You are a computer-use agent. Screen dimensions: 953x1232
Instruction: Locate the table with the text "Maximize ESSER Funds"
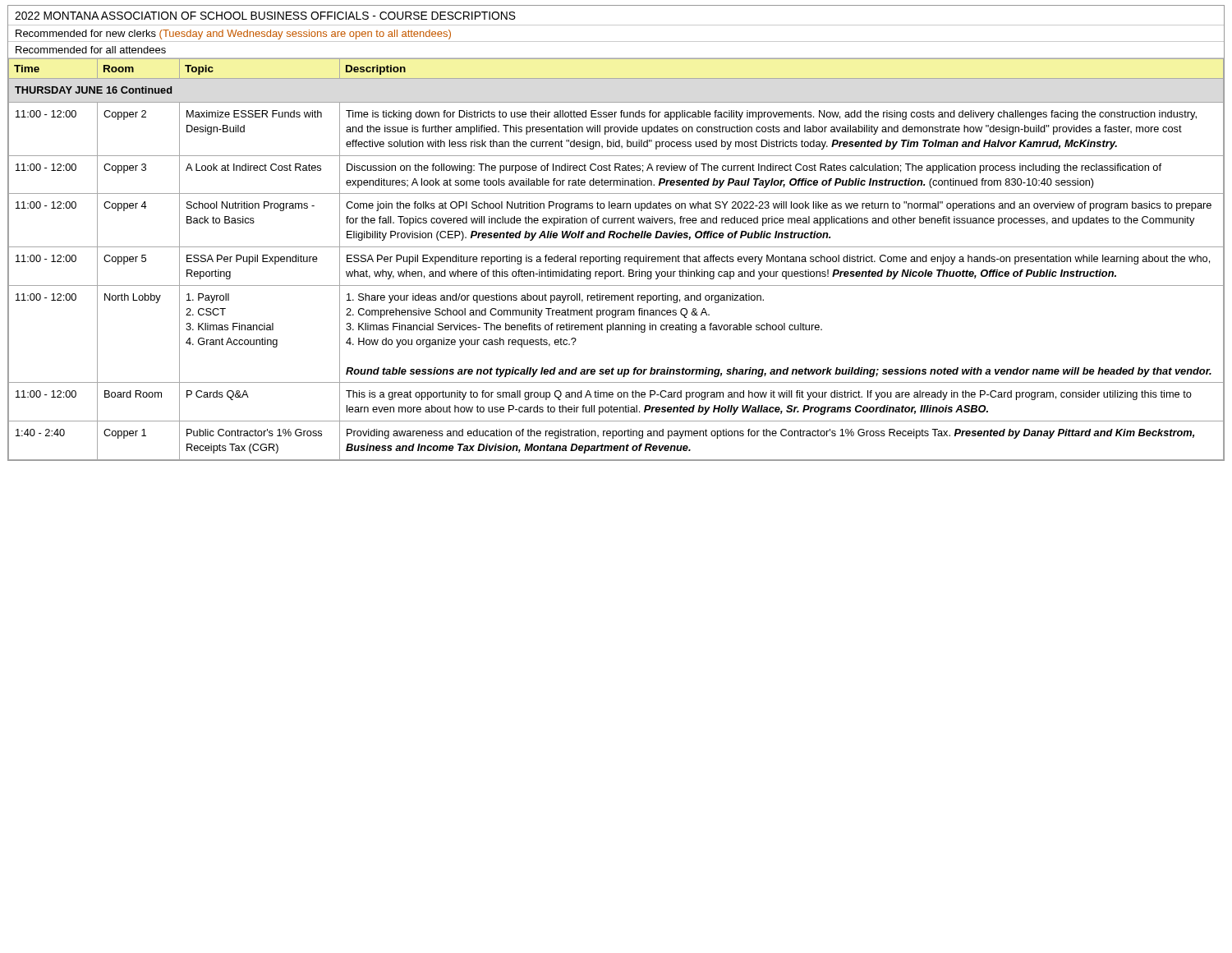(616, 259)
